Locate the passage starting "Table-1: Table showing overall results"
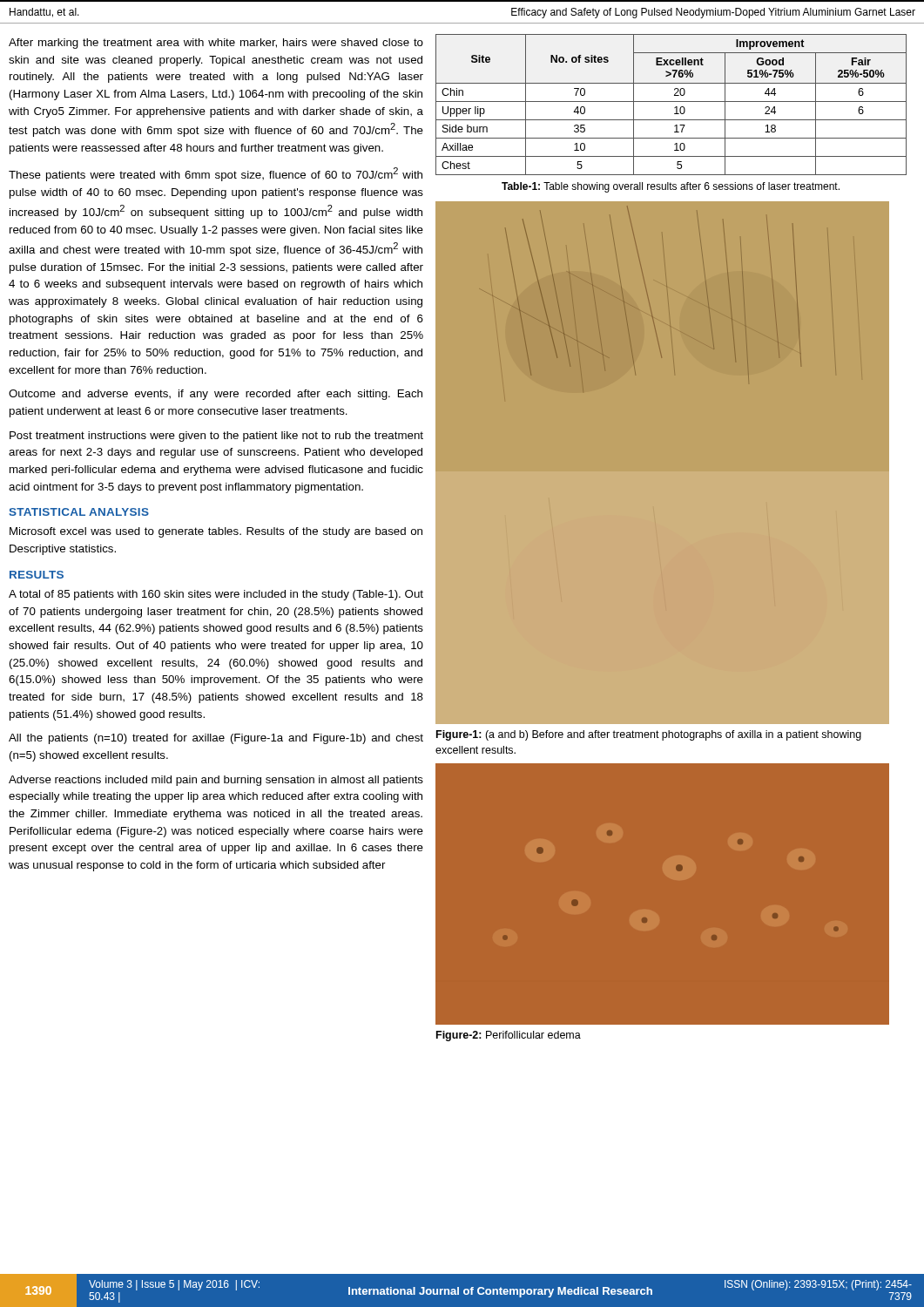This screenshot has height=1307, width=924. [671, 186]
